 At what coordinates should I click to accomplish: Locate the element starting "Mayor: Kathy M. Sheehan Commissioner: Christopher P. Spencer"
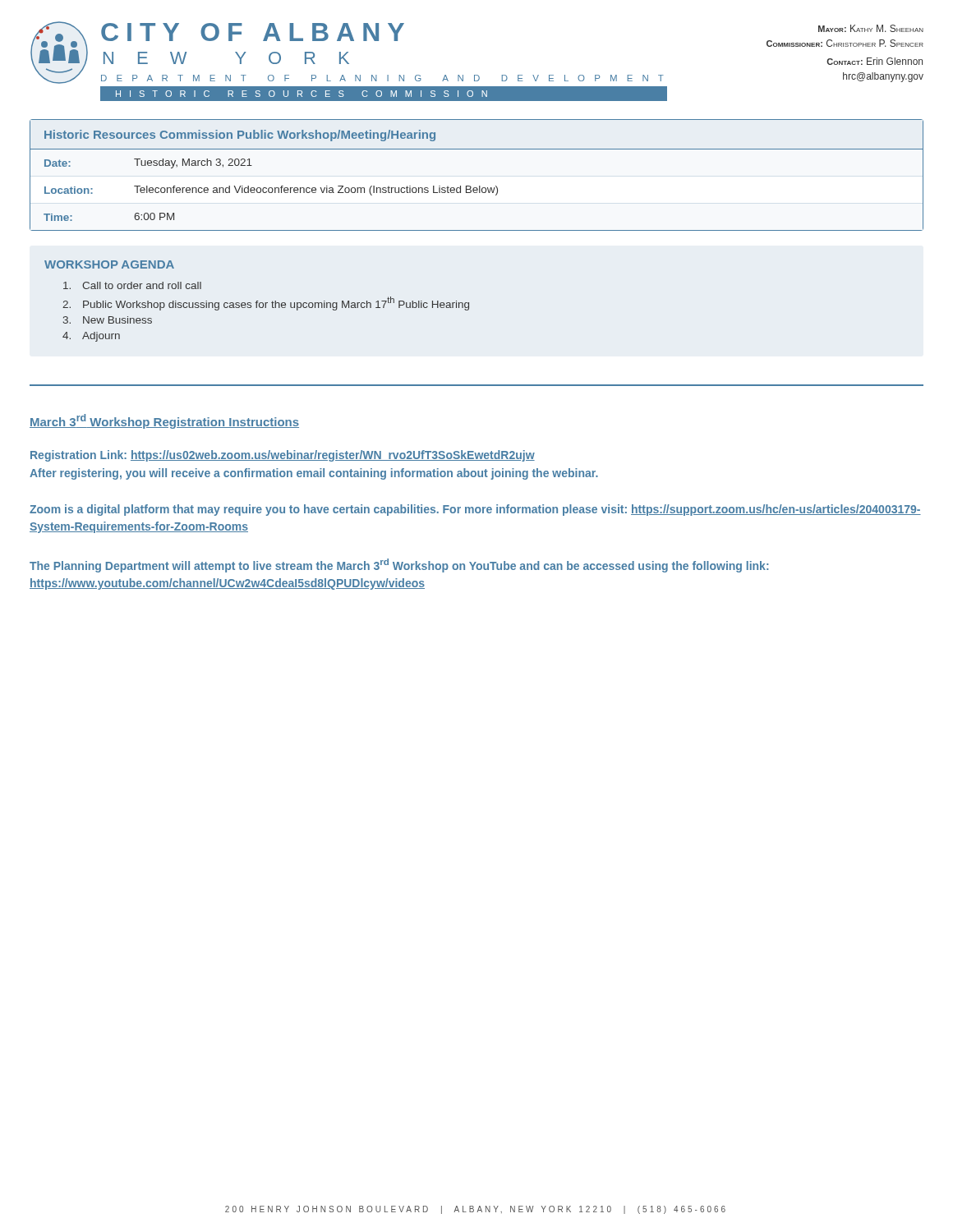pos(833,53)
